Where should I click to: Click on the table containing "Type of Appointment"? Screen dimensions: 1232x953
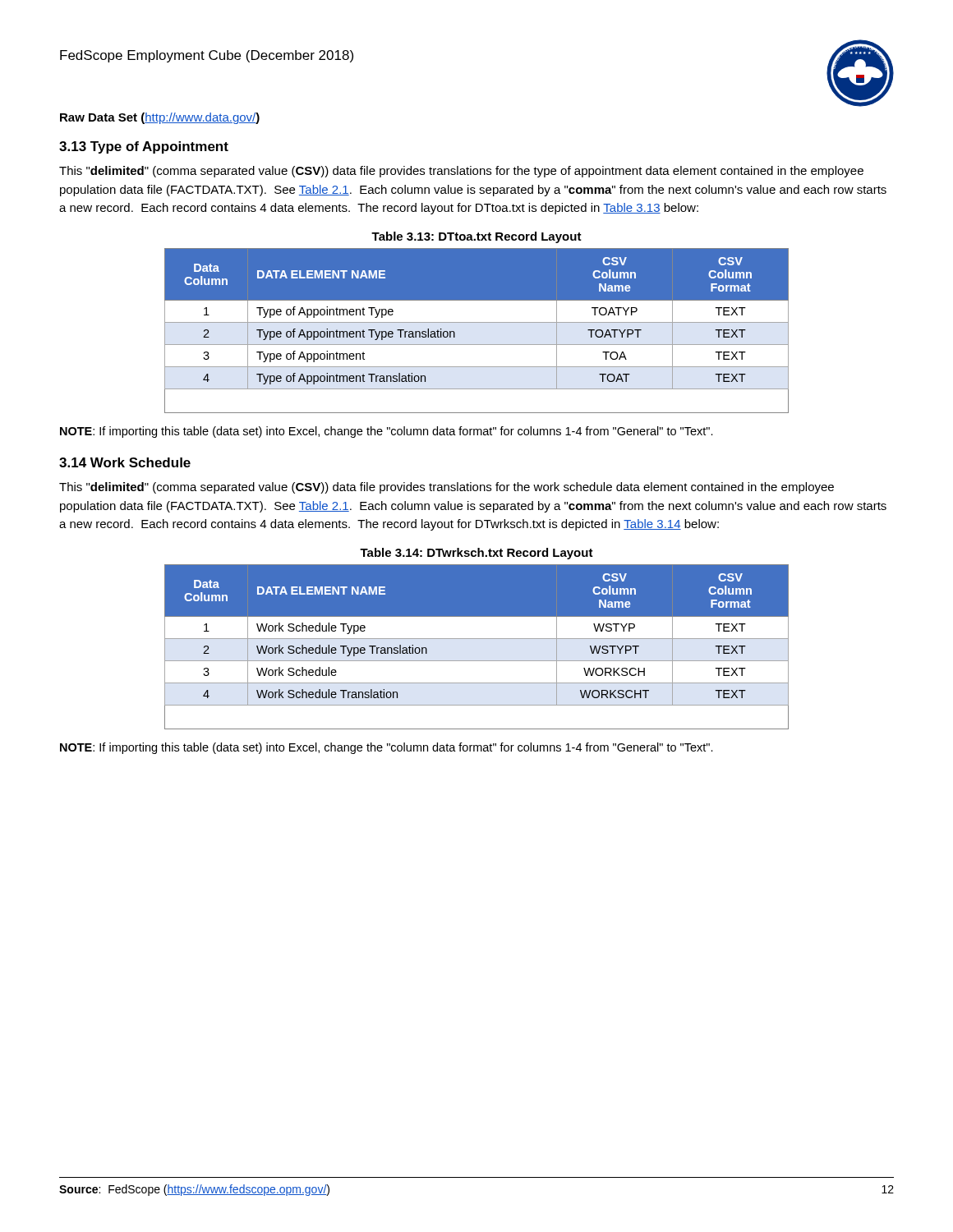(x=476, y=330)
